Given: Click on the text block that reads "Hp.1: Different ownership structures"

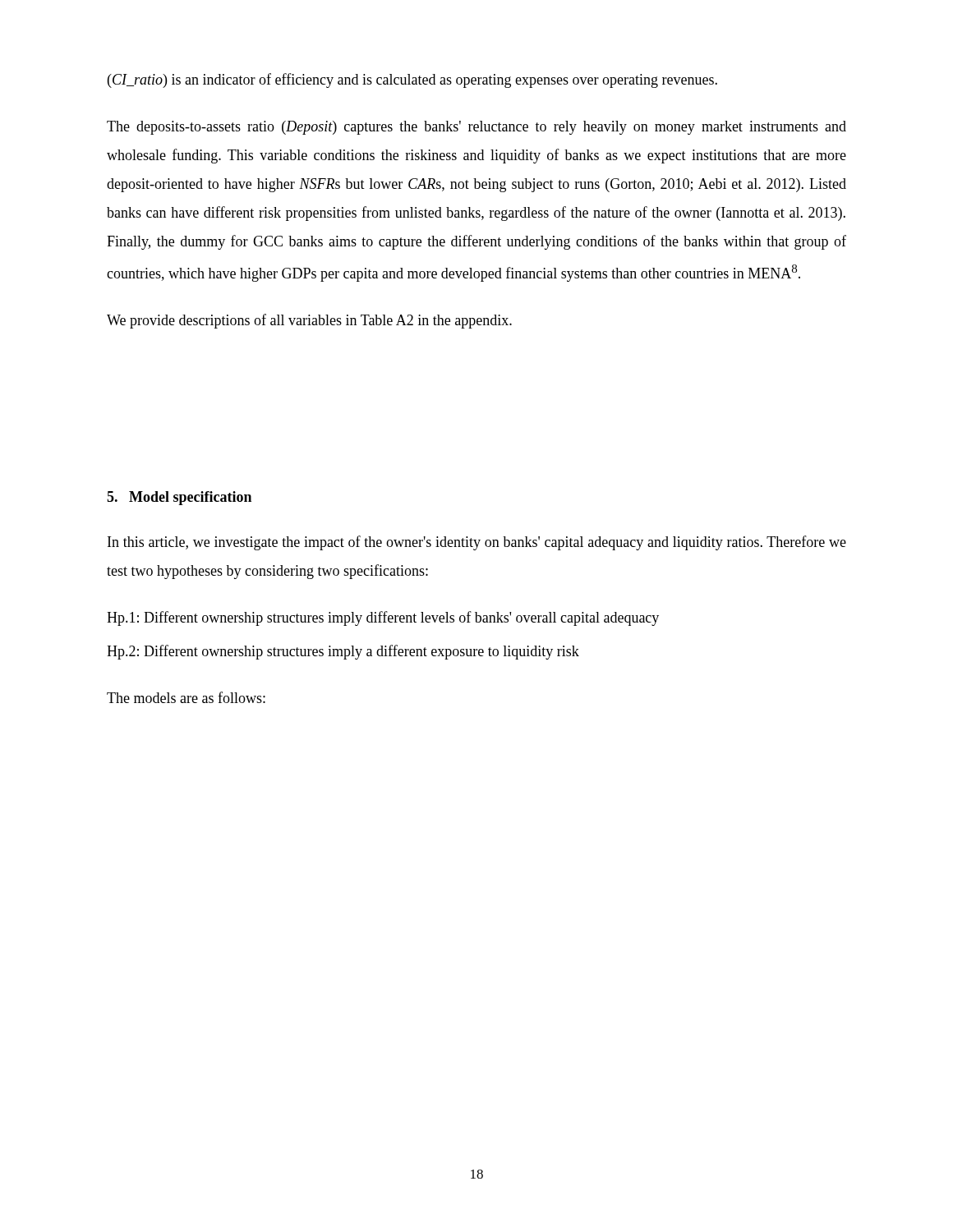Looking at the screenshot, I should (476, 618).
